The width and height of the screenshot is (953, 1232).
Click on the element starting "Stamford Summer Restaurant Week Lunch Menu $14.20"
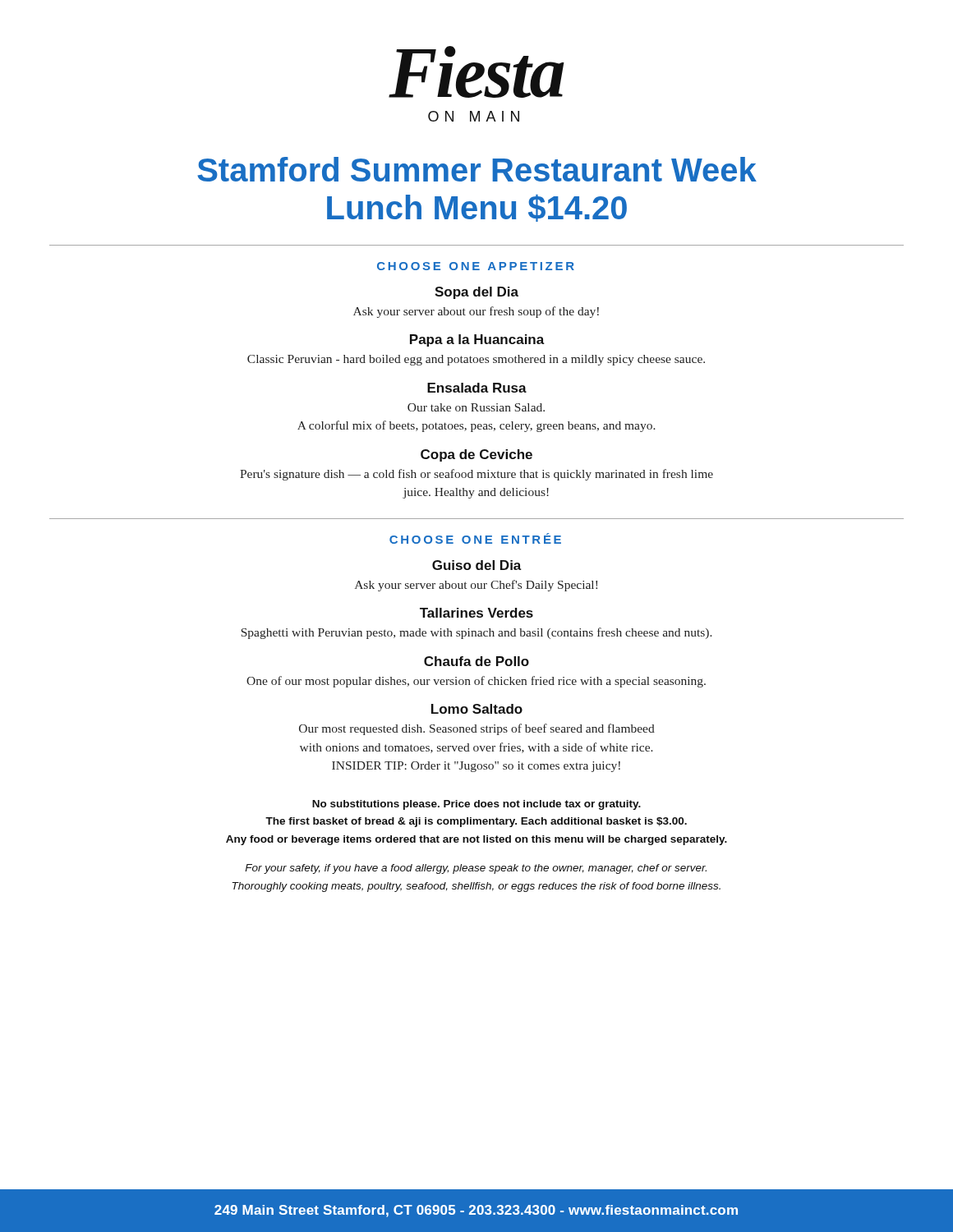pyautogui.click(x=476, y=189)
